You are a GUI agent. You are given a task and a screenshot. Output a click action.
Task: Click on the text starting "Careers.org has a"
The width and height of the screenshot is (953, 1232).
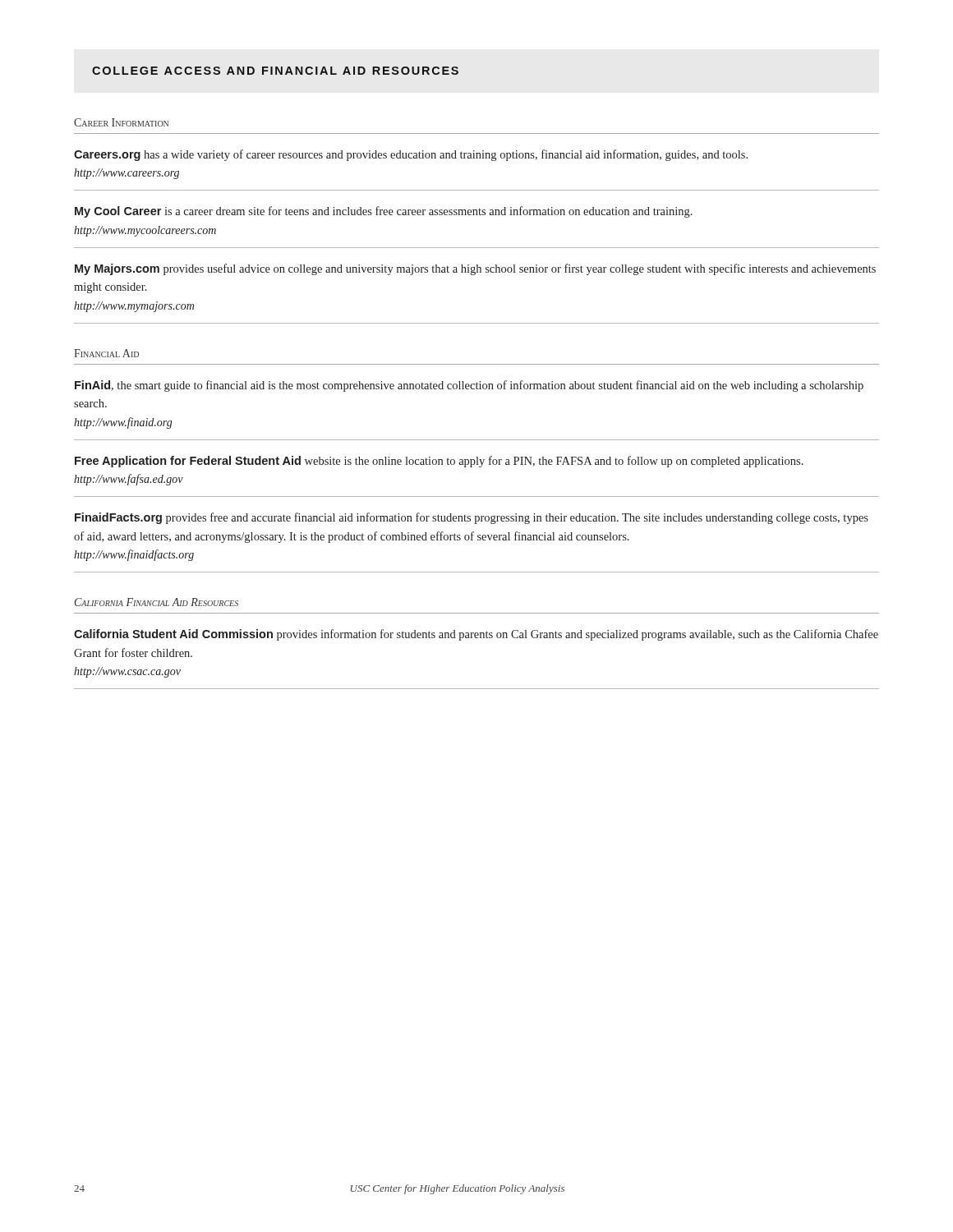(x=476, y=163)
